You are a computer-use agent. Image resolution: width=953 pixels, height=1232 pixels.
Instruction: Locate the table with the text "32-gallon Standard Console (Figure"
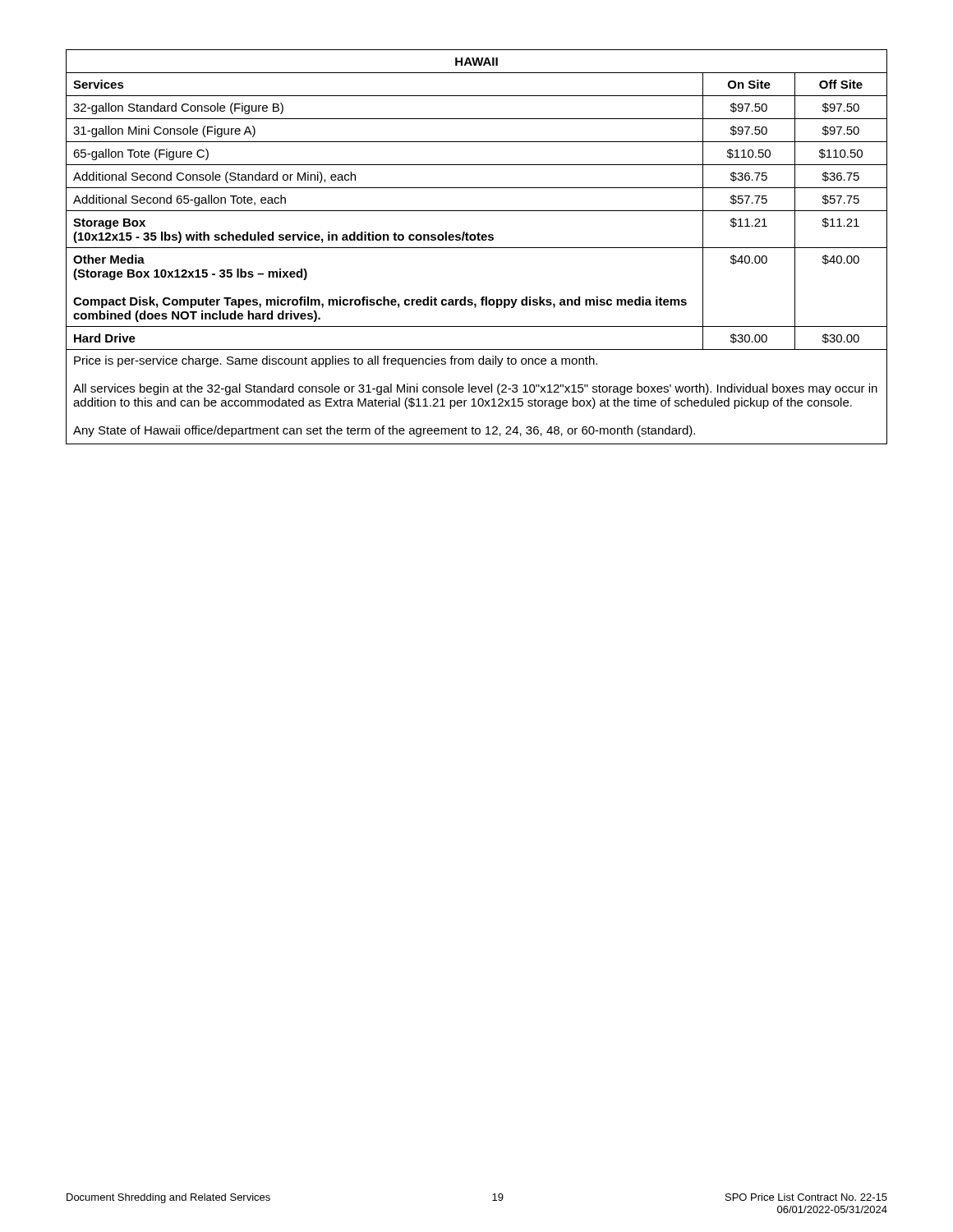pos(476,247)
